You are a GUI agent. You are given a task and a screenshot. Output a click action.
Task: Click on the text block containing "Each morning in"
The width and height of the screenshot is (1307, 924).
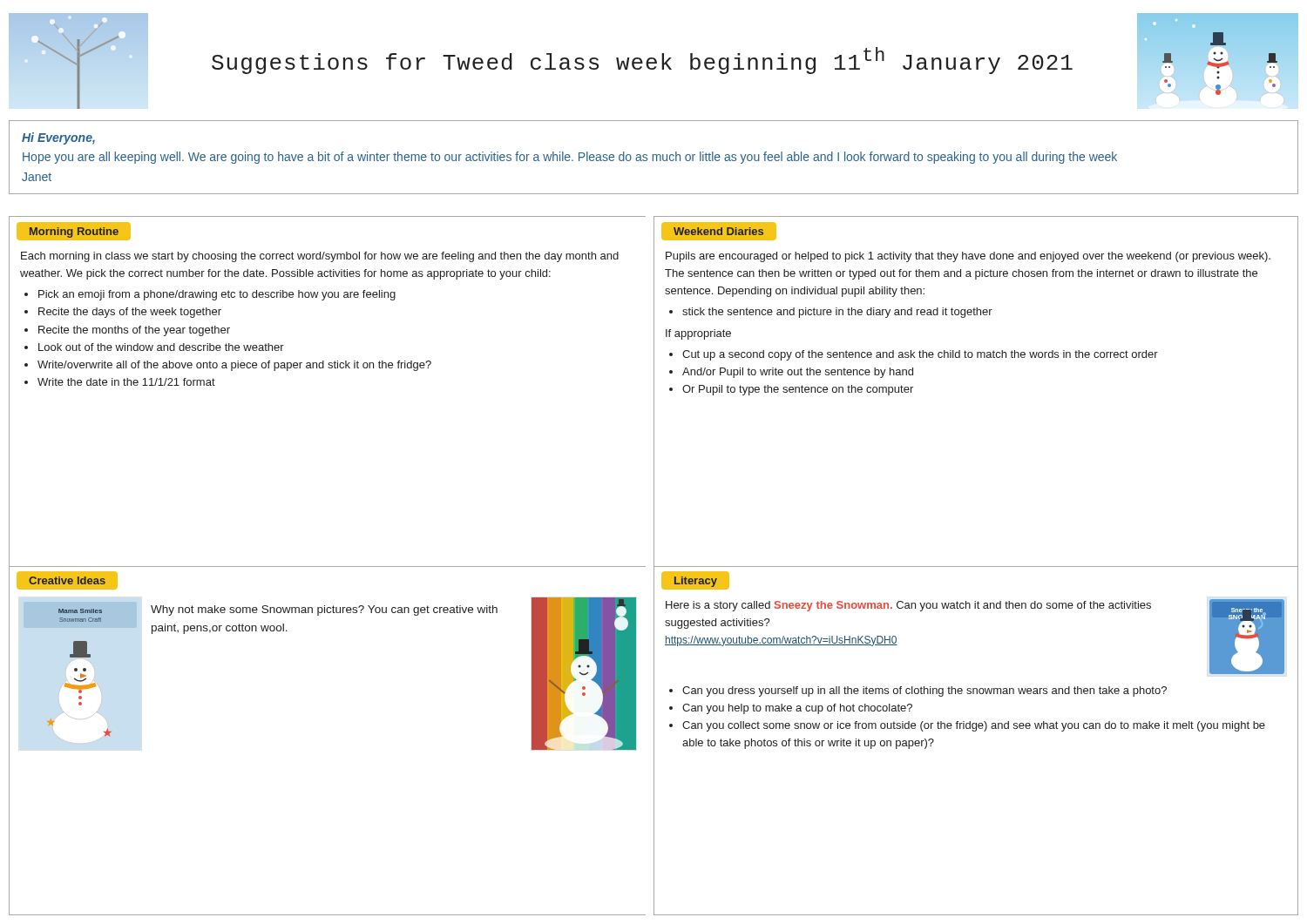320,257
